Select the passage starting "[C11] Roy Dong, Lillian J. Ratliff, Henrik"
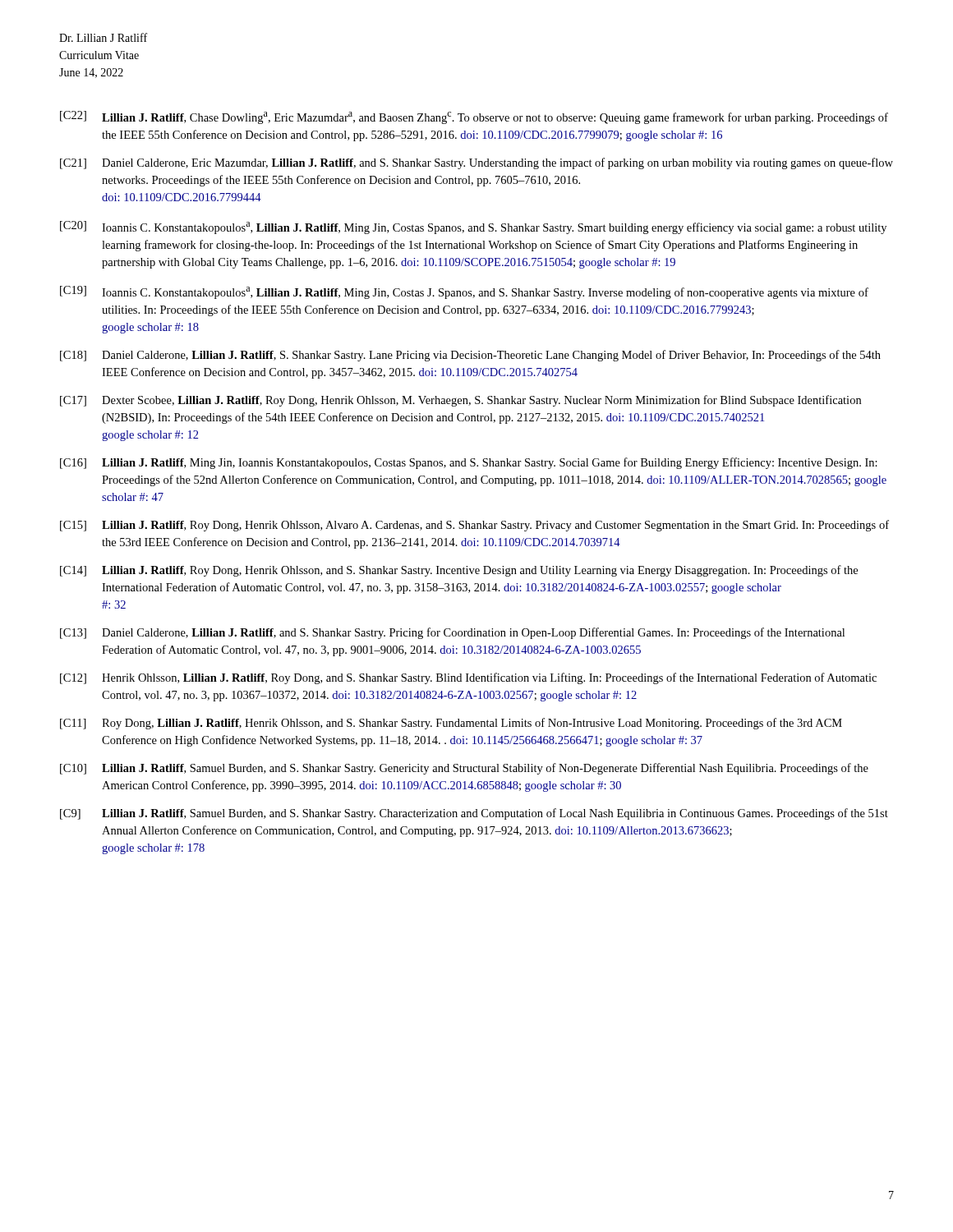Image resolution: width=953 pixels, height=1232 pixels. pyautogui.click(x=476, y=732)
